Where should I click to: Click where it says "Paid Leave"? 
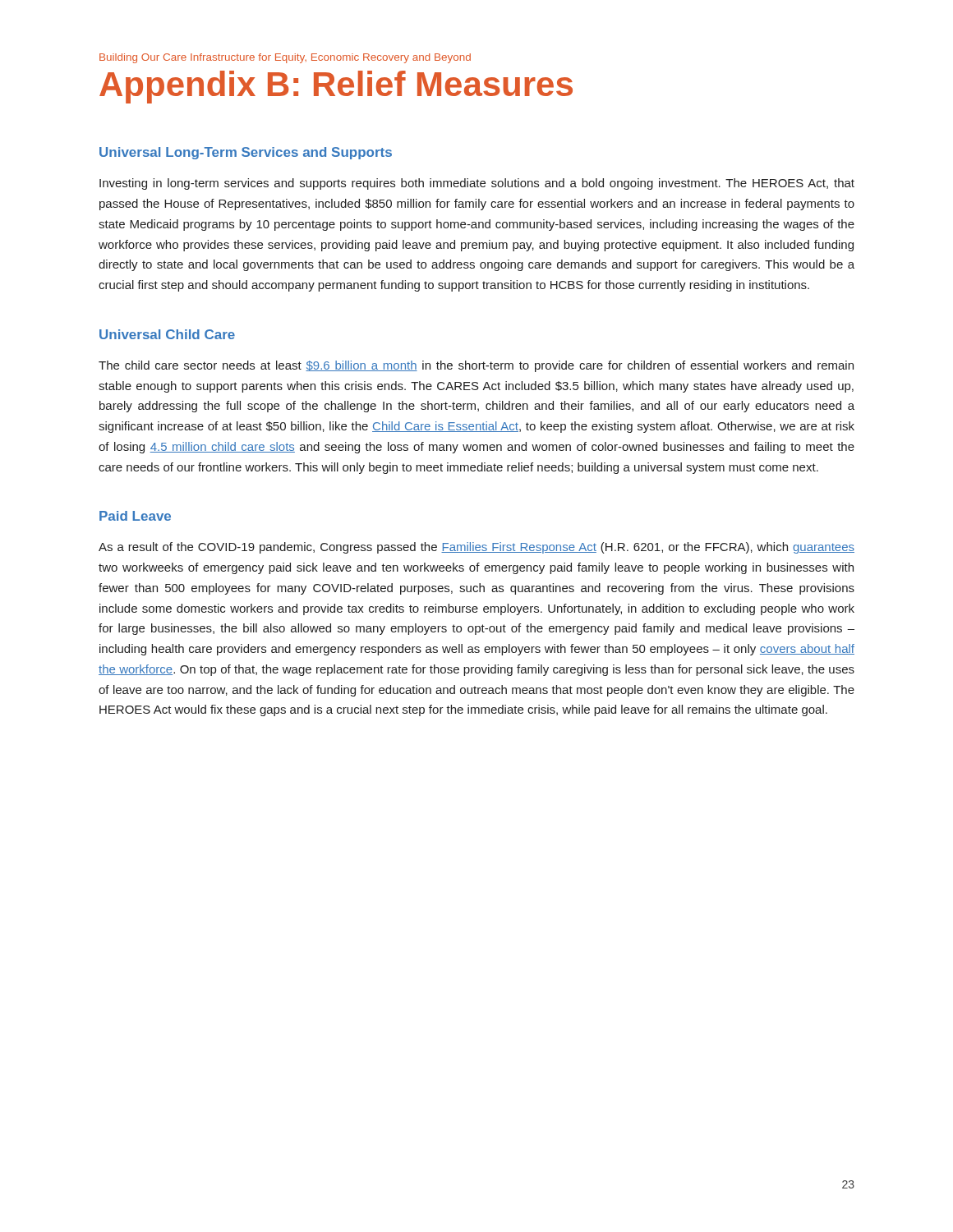[135, 517]
